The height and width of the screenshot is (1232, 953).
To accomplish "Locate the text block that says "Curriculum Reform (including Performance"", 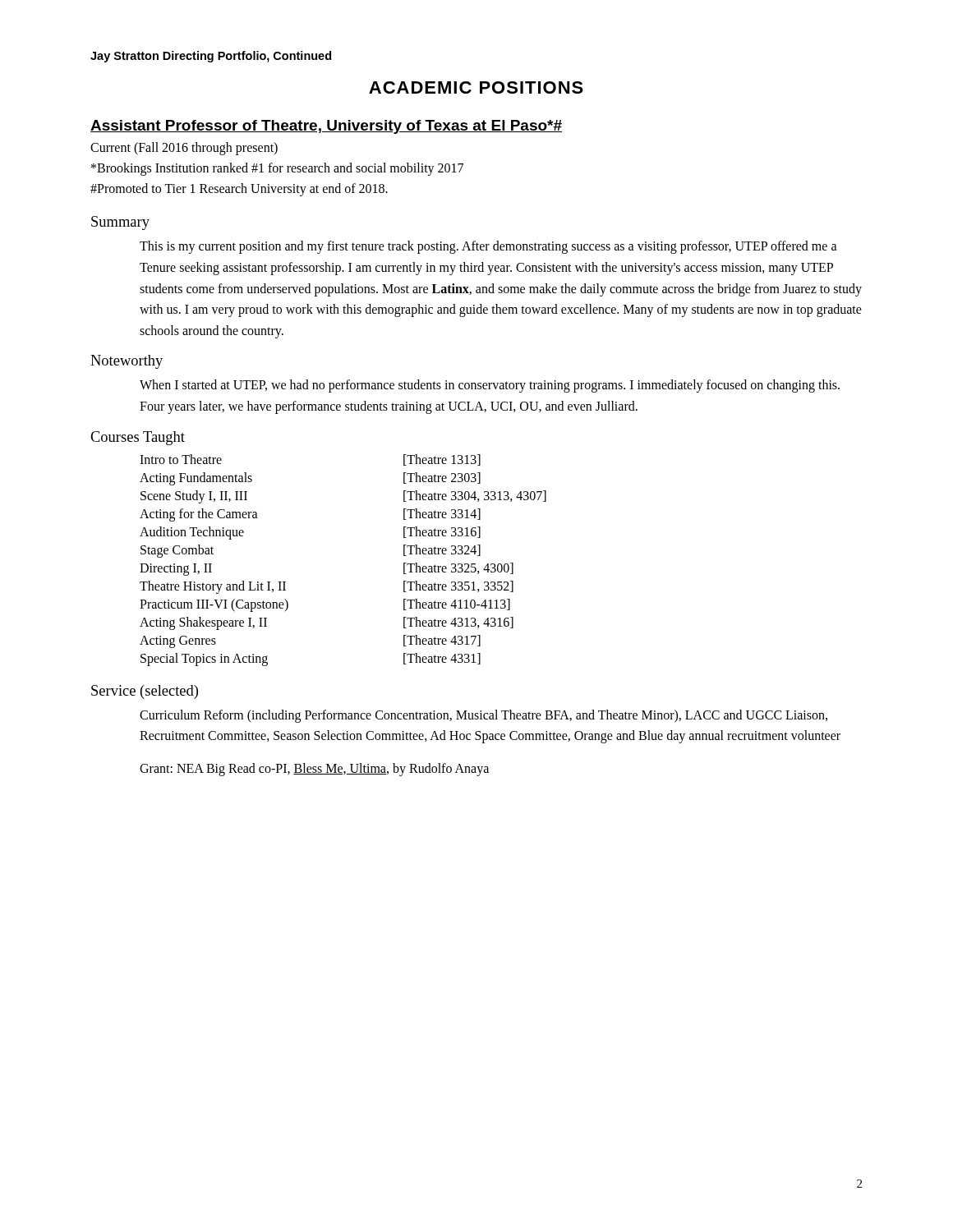I will tap(490, 725).
